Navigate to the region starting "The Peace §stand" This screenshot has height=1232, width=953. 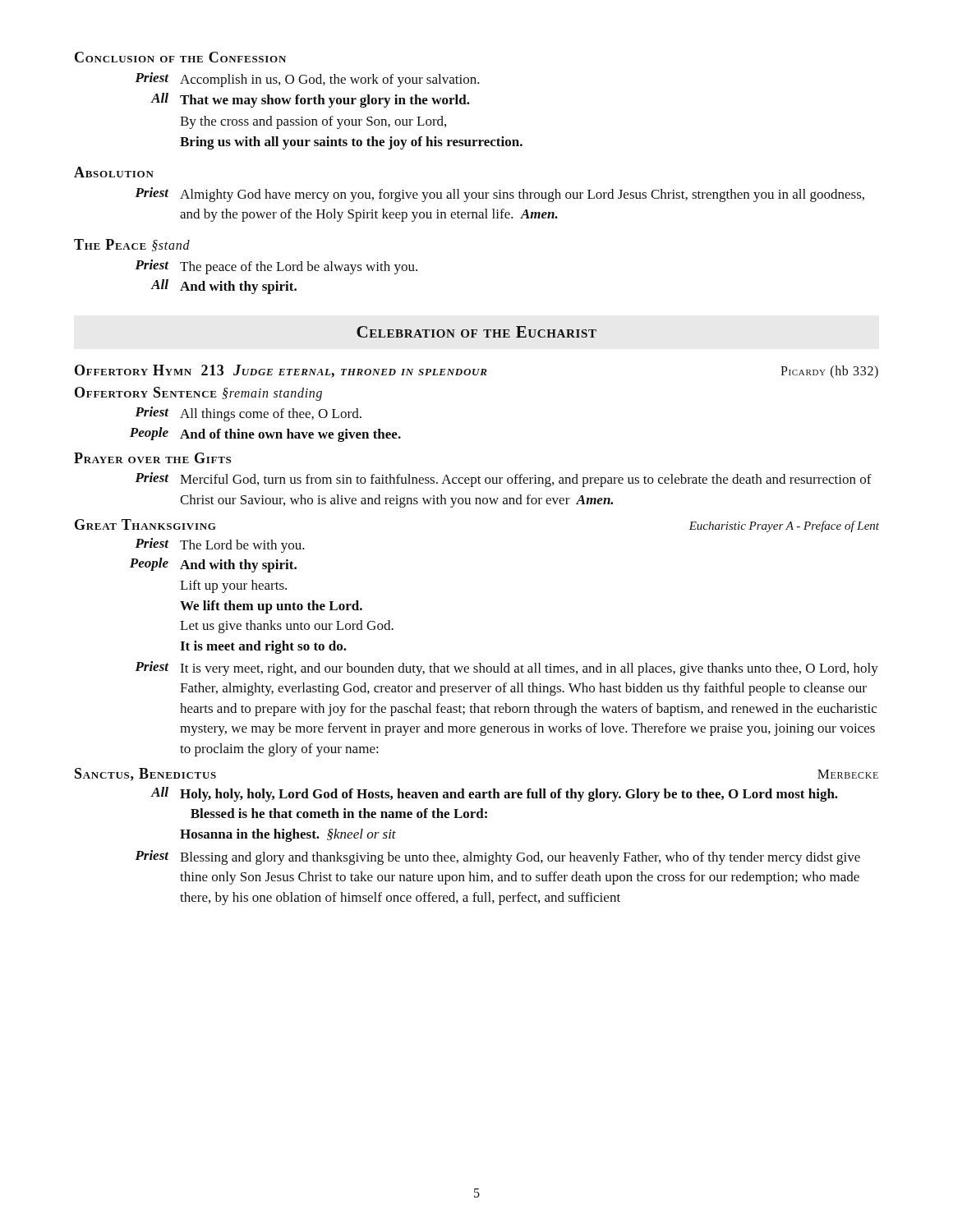tap(132, 245)
